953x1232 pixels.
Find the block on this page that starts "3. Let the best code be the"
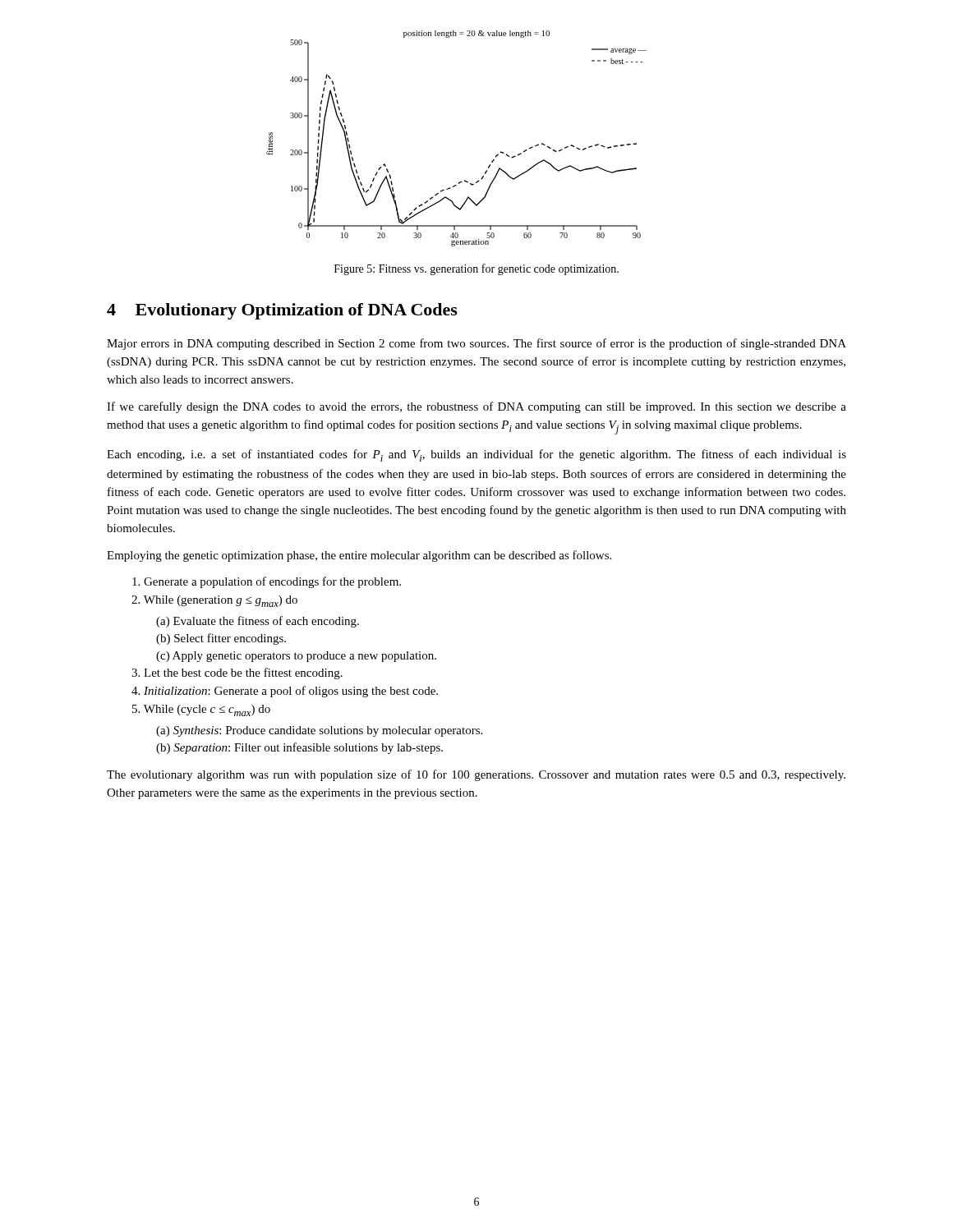tap(237, 673)
